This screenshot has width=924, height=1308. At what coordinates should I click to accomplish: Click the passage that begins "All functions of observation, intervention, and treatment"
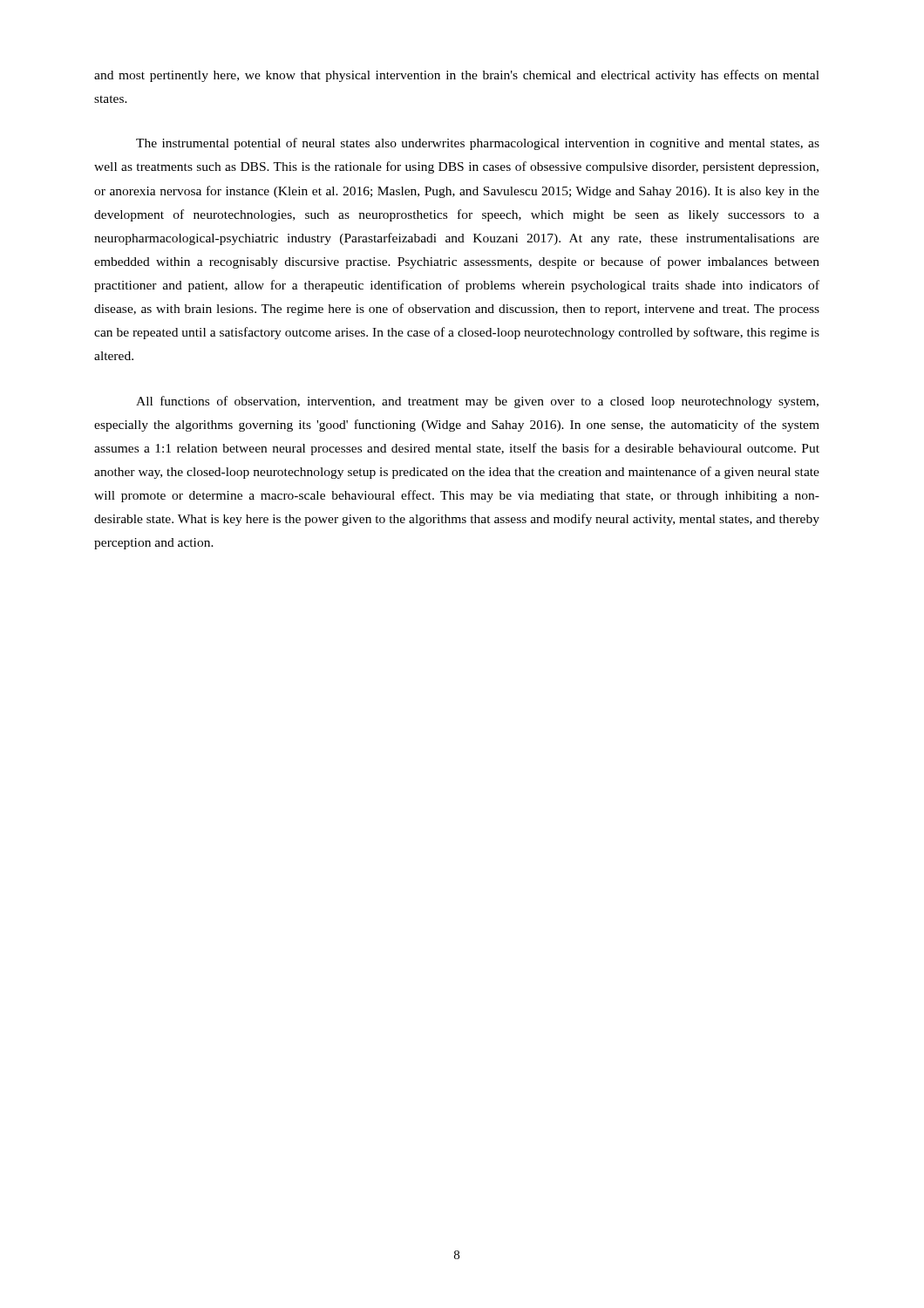click(457, 471)
